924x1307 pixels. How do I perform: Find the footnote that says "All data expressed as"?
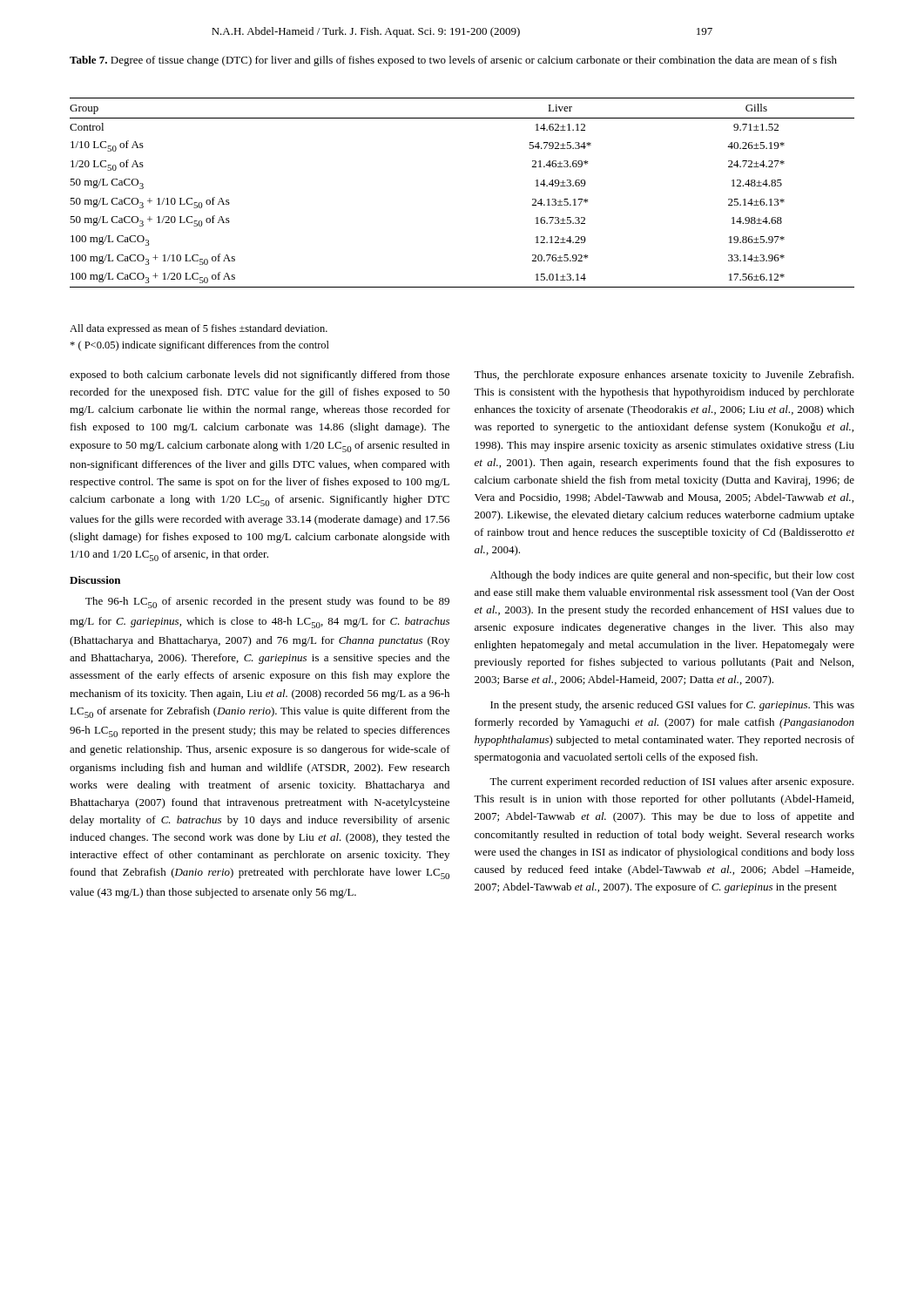(x=199, y=337)
